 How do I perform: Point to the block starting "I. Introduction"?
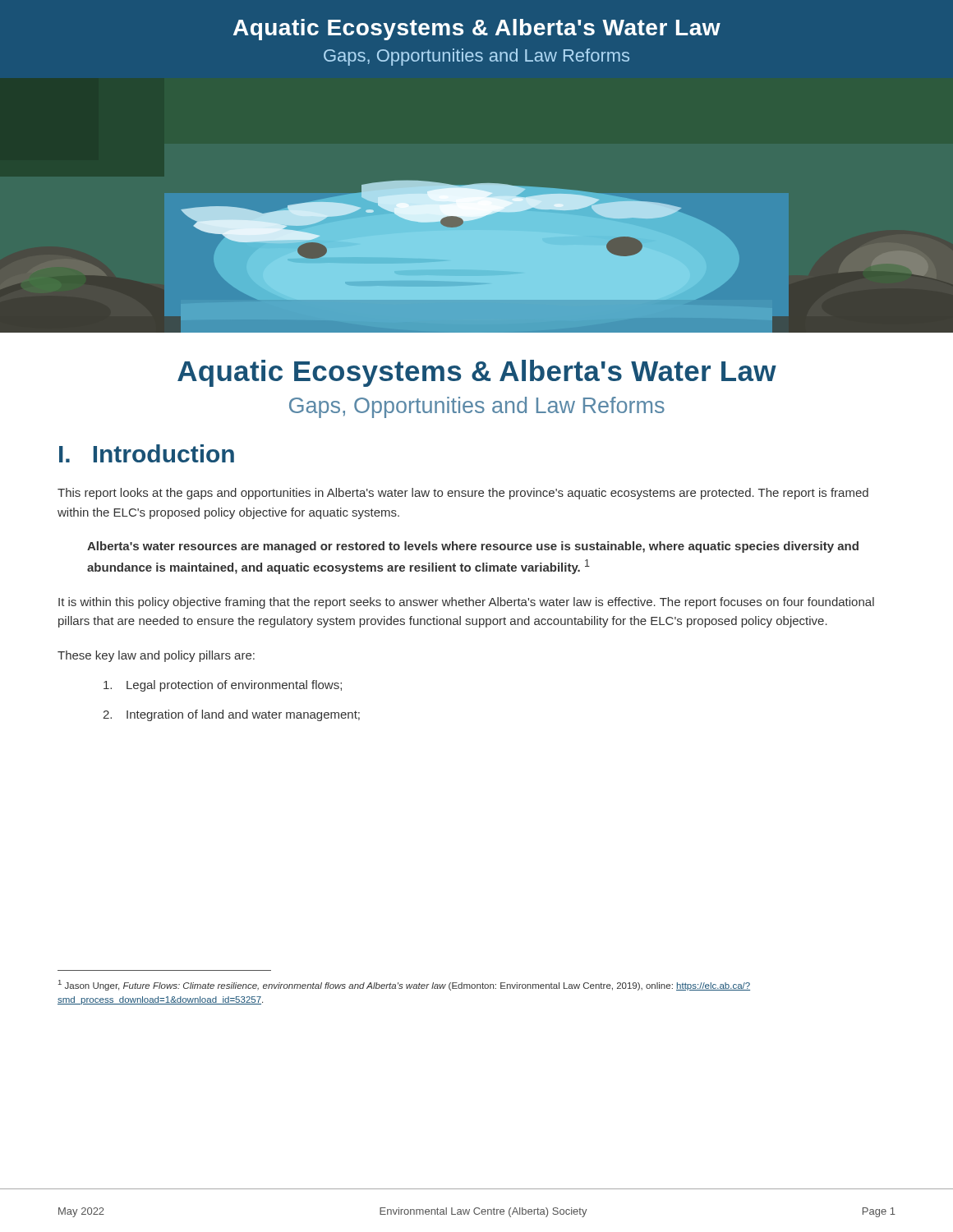(x=146, y=454)
